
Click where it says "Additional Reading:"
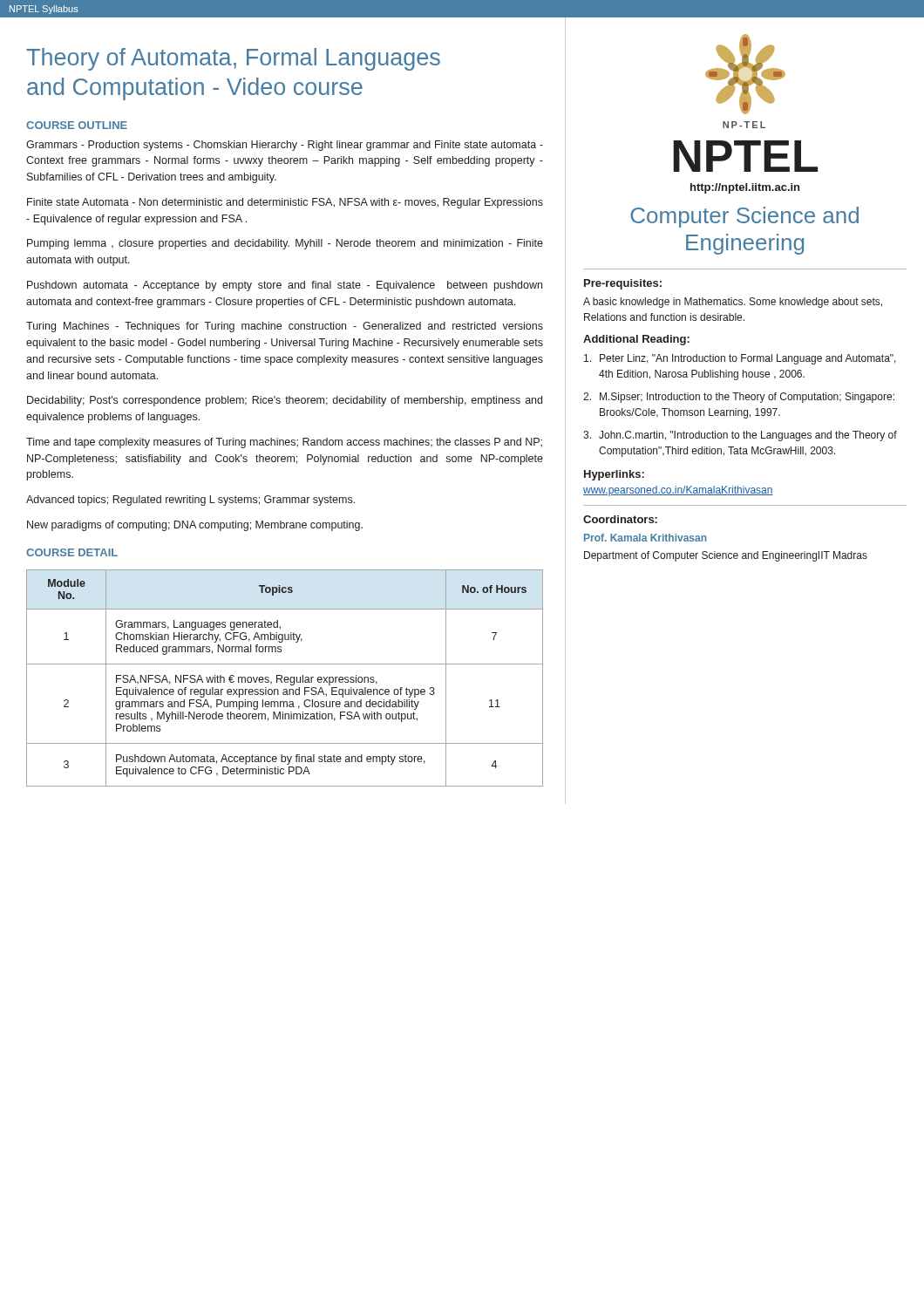[637, 339]
